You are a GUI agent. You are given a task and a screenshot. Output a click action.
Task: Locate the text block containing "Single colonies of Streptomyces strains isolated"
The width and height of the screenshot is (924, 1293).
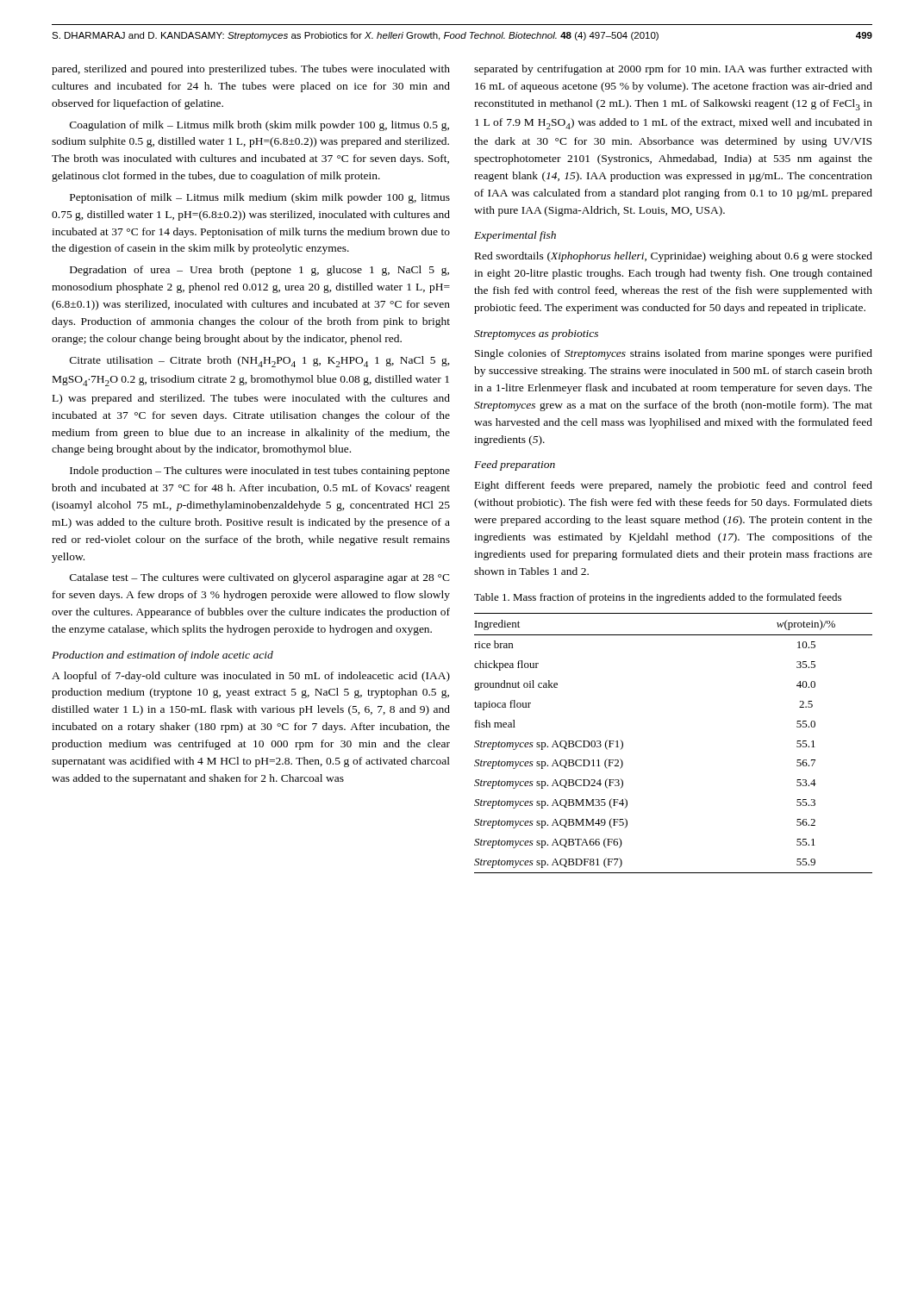(x=673, y=396)
